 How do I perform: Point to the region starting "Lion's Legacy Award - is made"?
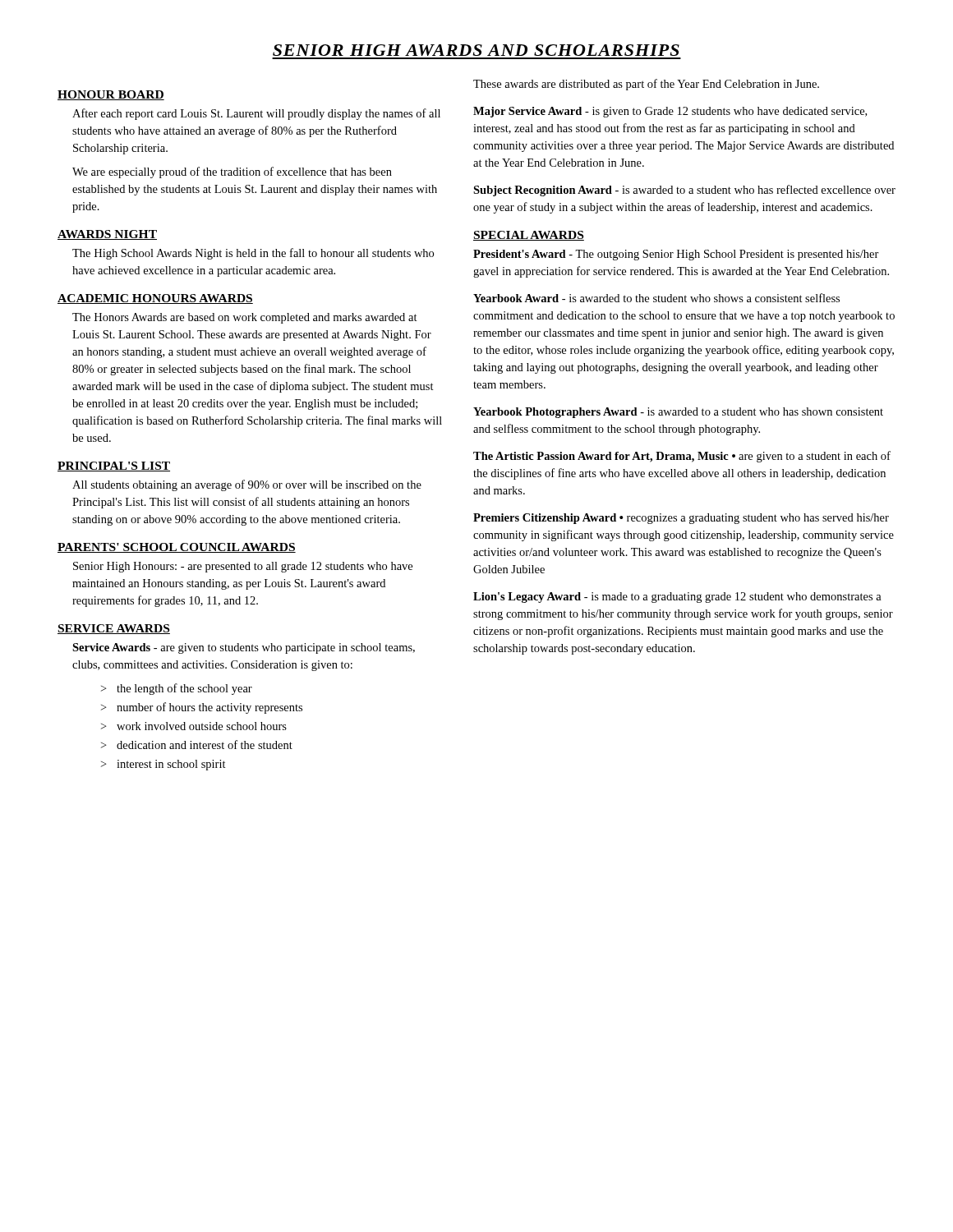683,622
